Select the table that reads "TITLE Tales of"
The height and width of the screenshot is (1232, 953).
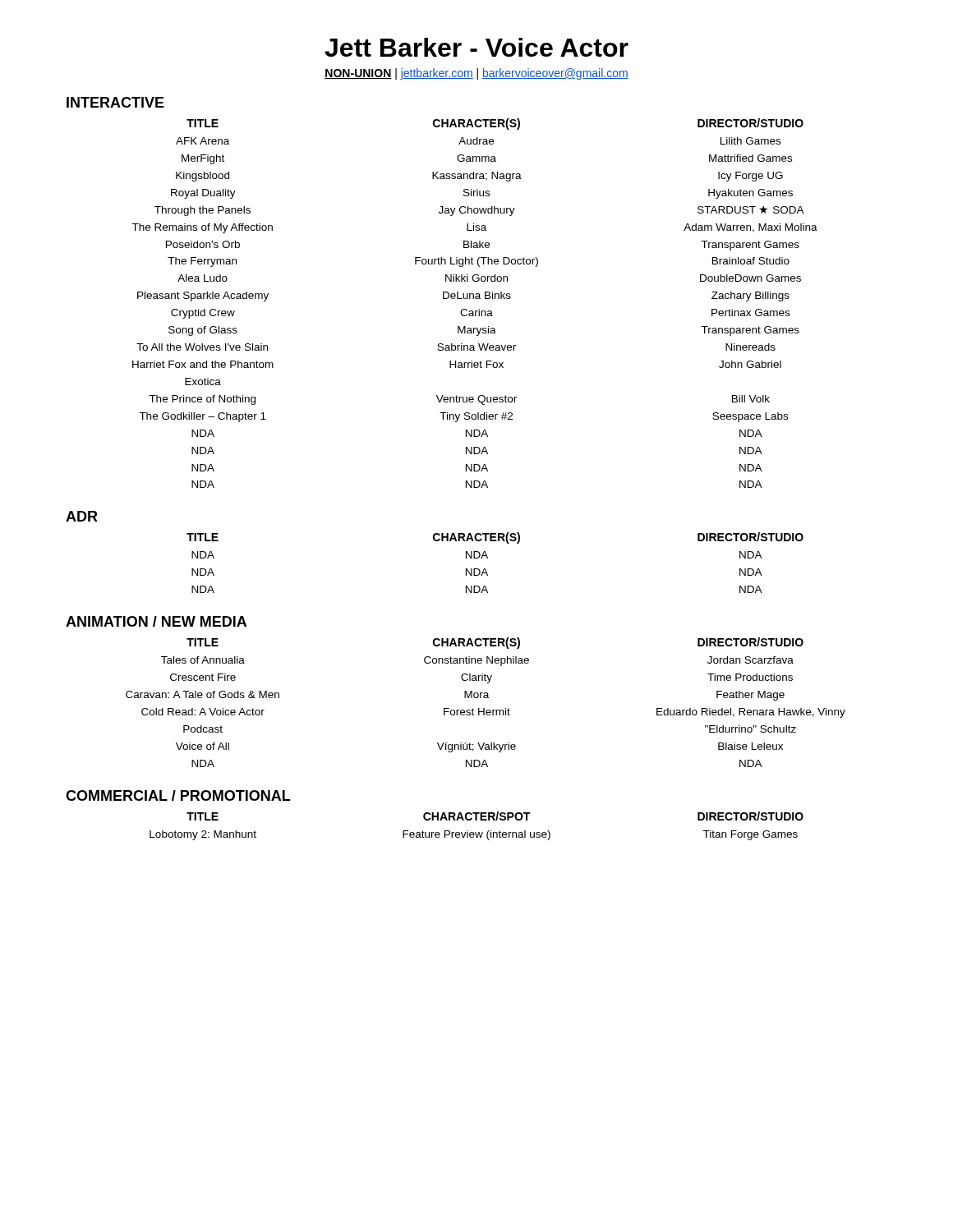pyautogui.click(x=476, y=704)
